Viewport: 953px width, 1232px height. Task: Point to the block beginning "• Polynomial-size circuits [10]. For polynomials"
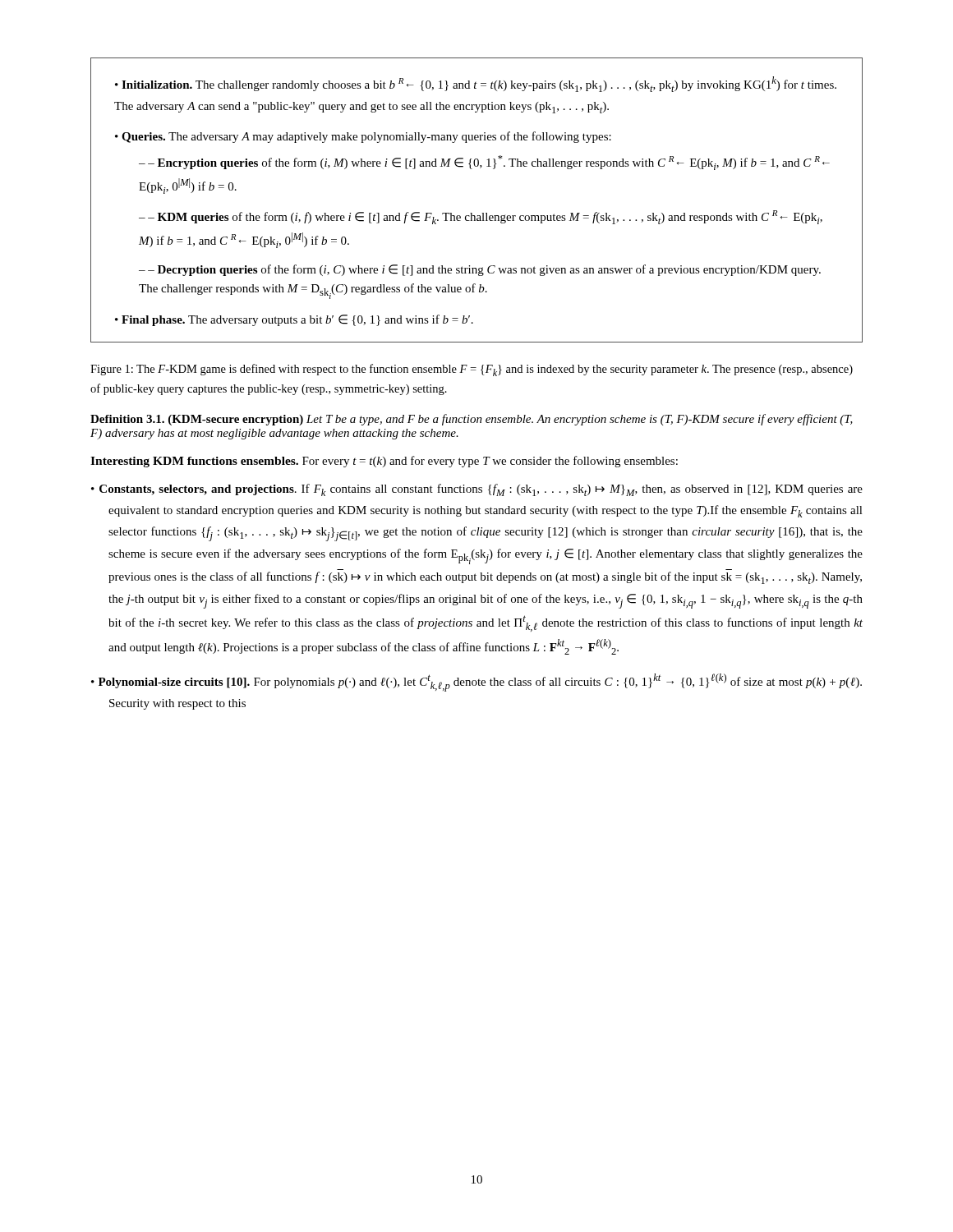(476, 691)
